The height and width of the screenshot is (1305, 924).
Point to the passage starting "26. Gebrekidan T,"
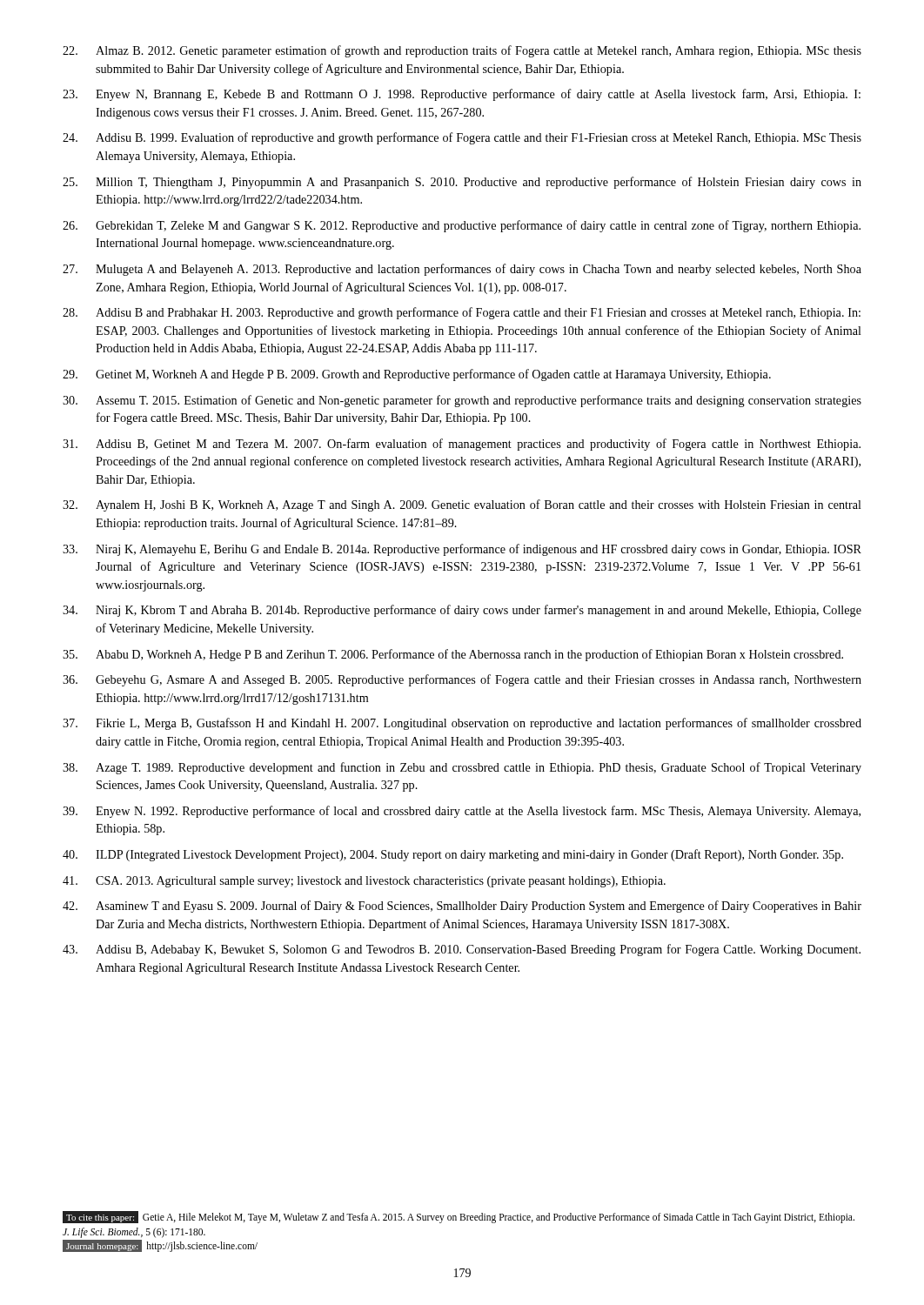pyautogui.click(x=462, y=234)
